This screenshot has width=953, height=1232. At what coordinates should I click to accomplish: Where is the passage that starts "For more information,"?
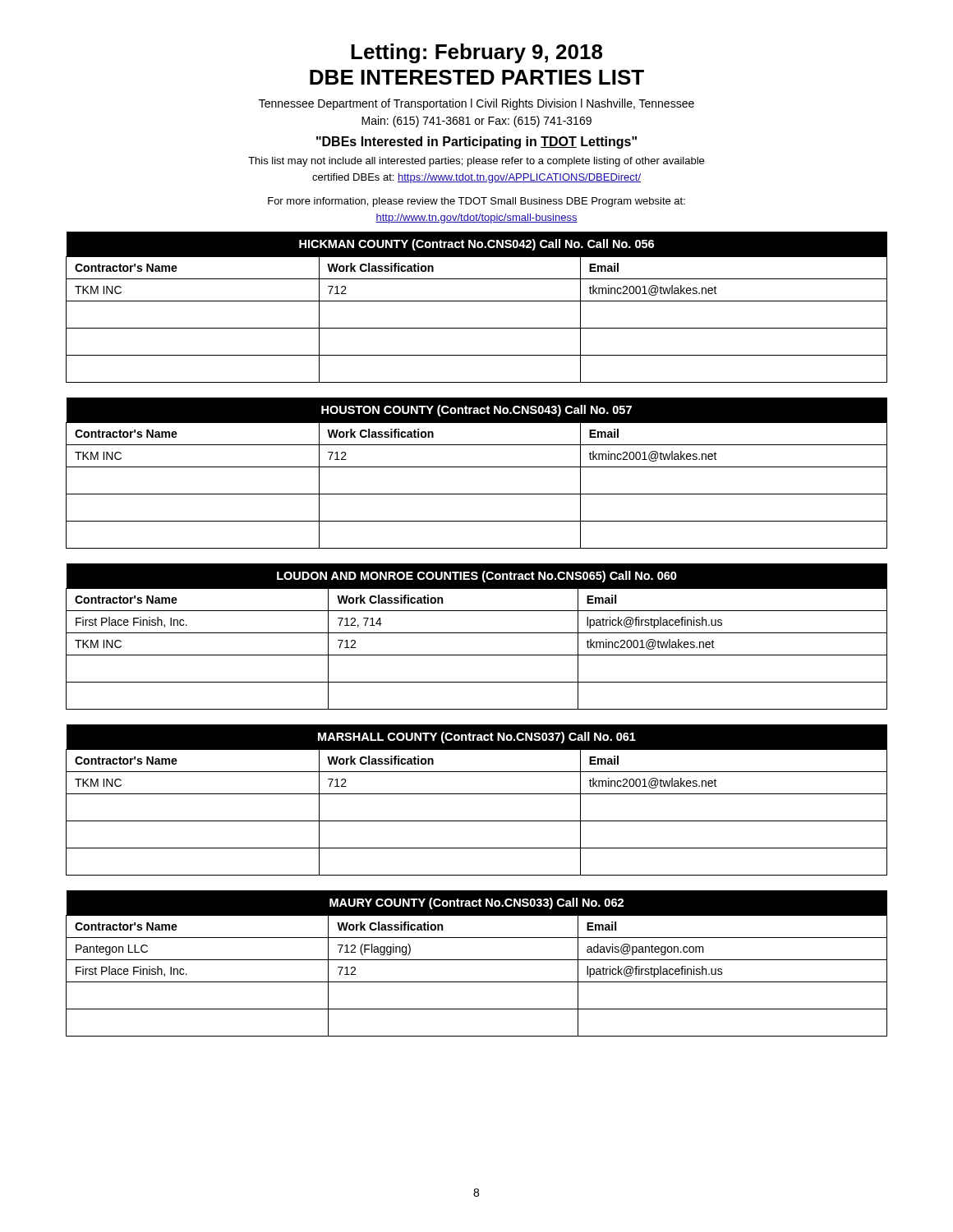pos(476,209)
